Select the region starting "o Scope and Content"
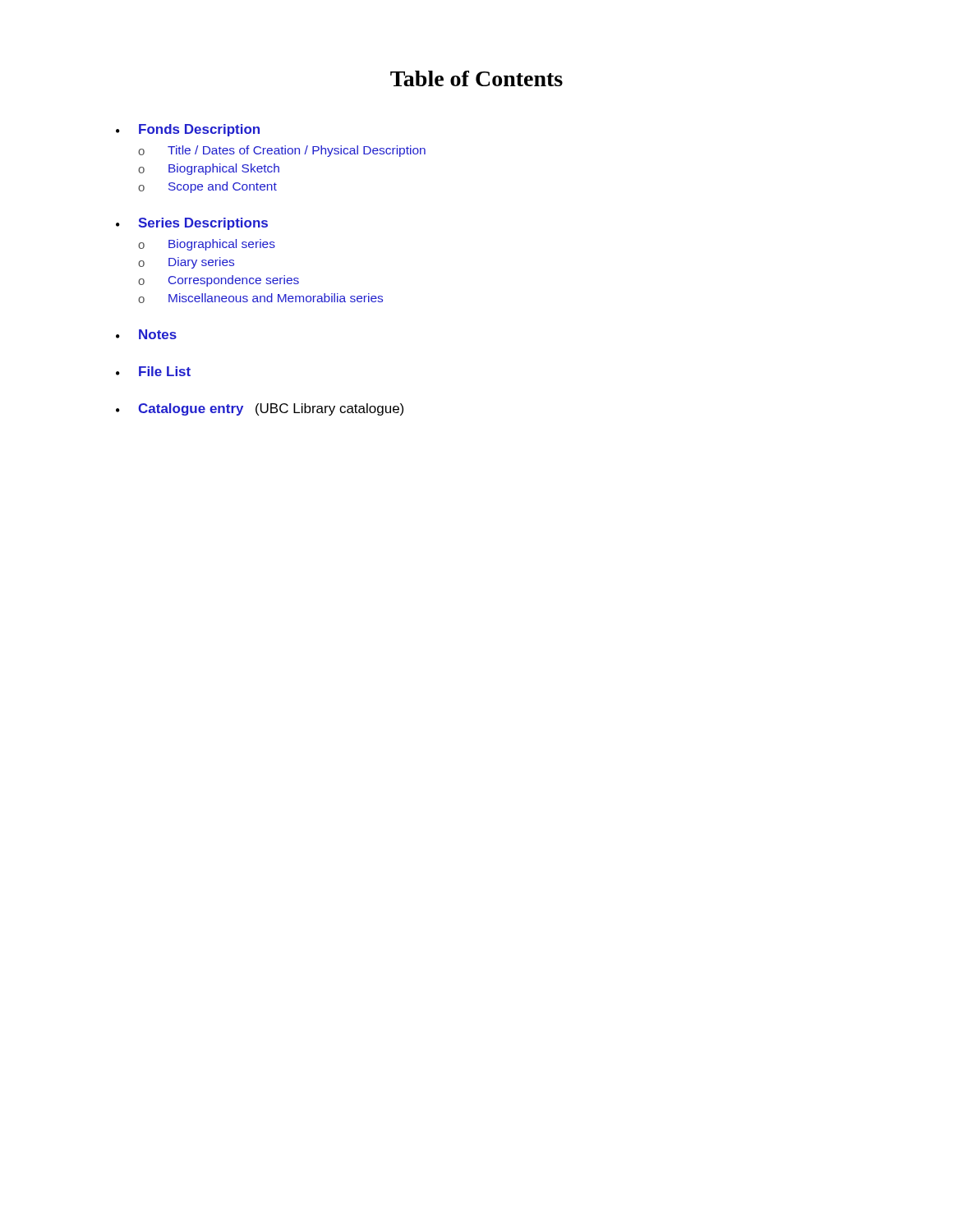Screen dimensions: 1232x953 click(207, 186)
